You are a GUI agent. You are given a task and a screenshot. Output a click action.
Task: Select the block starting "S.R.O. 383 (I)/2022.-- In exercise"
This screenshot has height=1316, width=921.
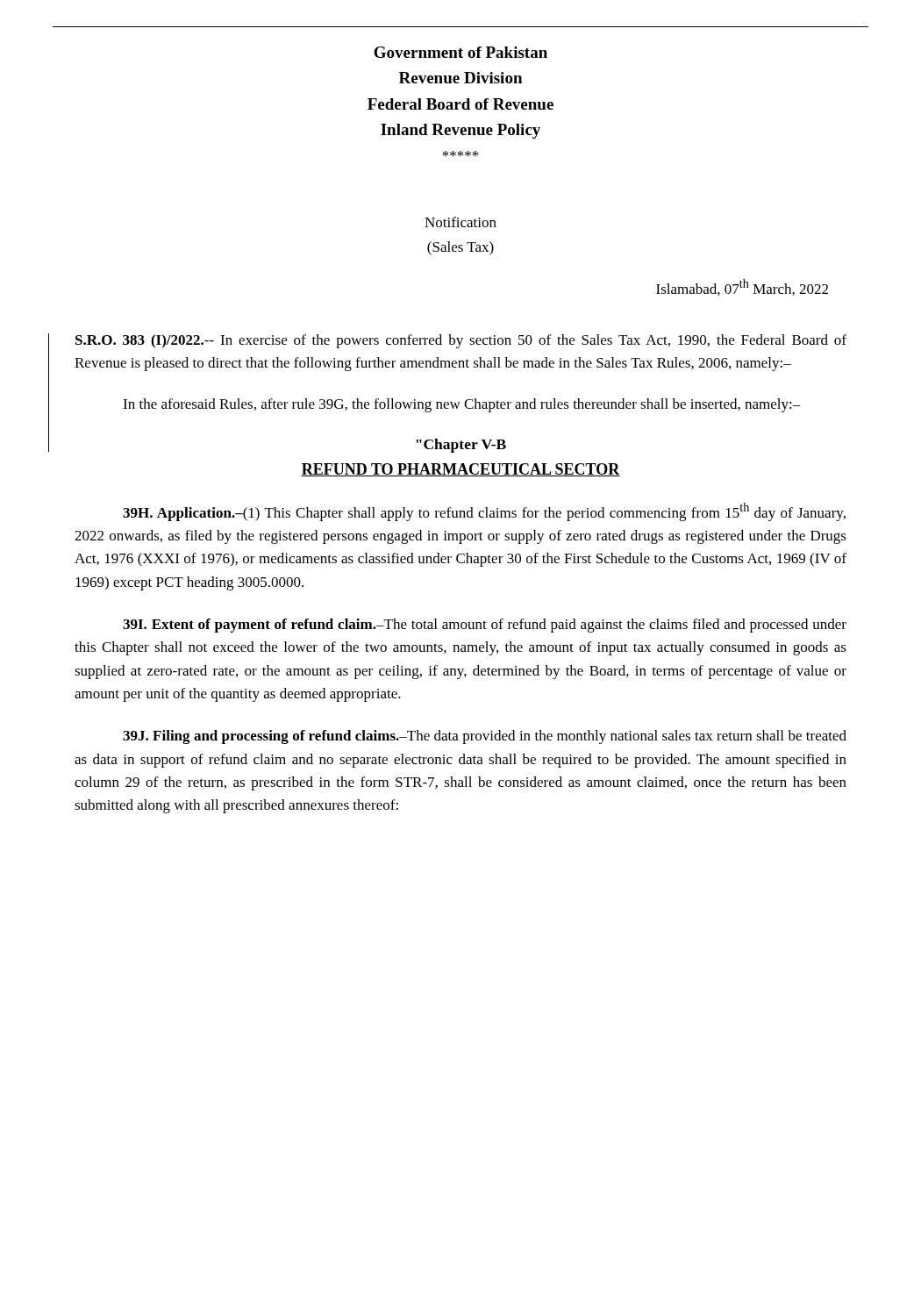pyautogui.click(x=460, y=352)
